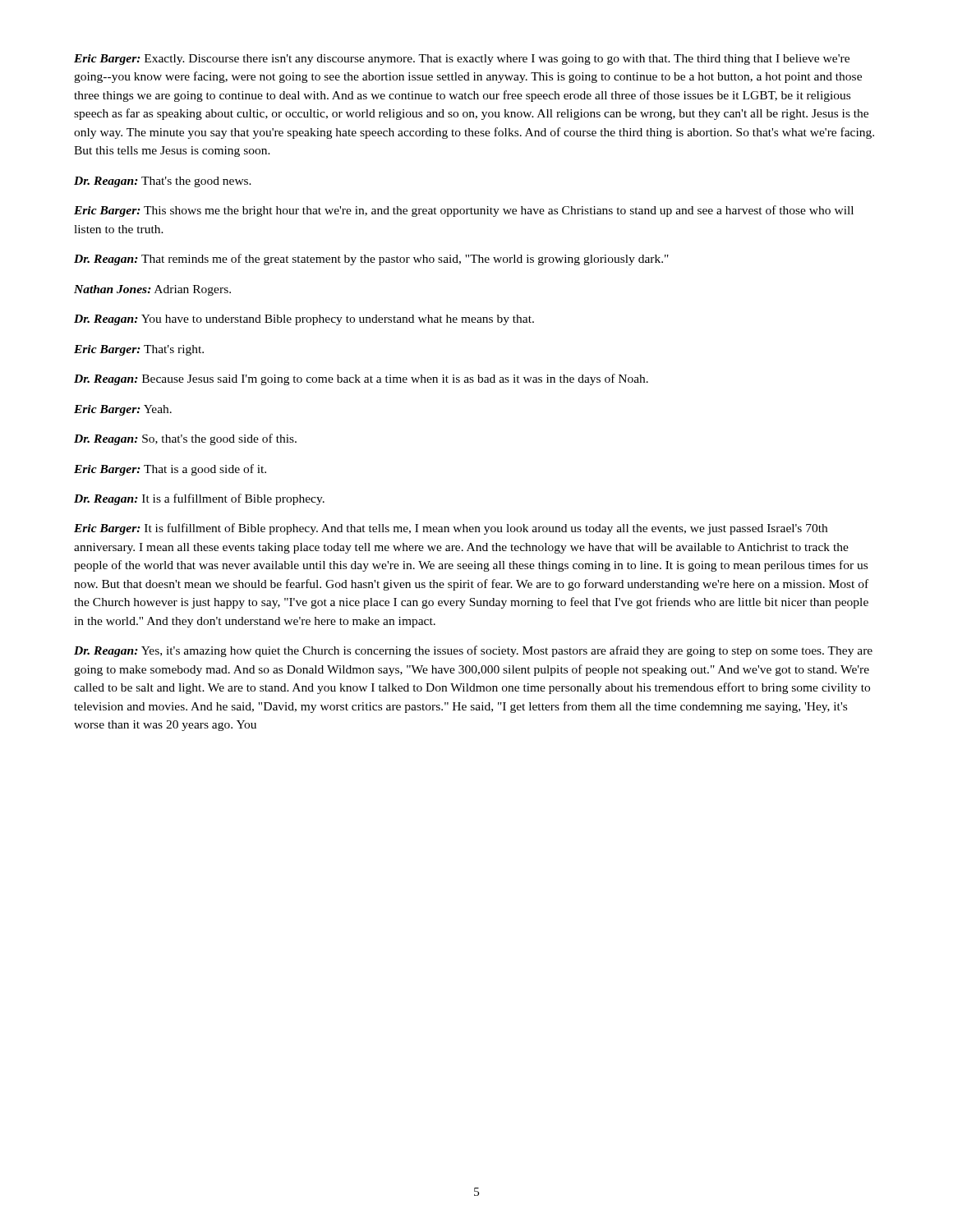Screen dimensions: 1232x953
Task: Find the text block that reads "Dr. Reagan: So, that's the good side of"
Action: coord(186,438)
